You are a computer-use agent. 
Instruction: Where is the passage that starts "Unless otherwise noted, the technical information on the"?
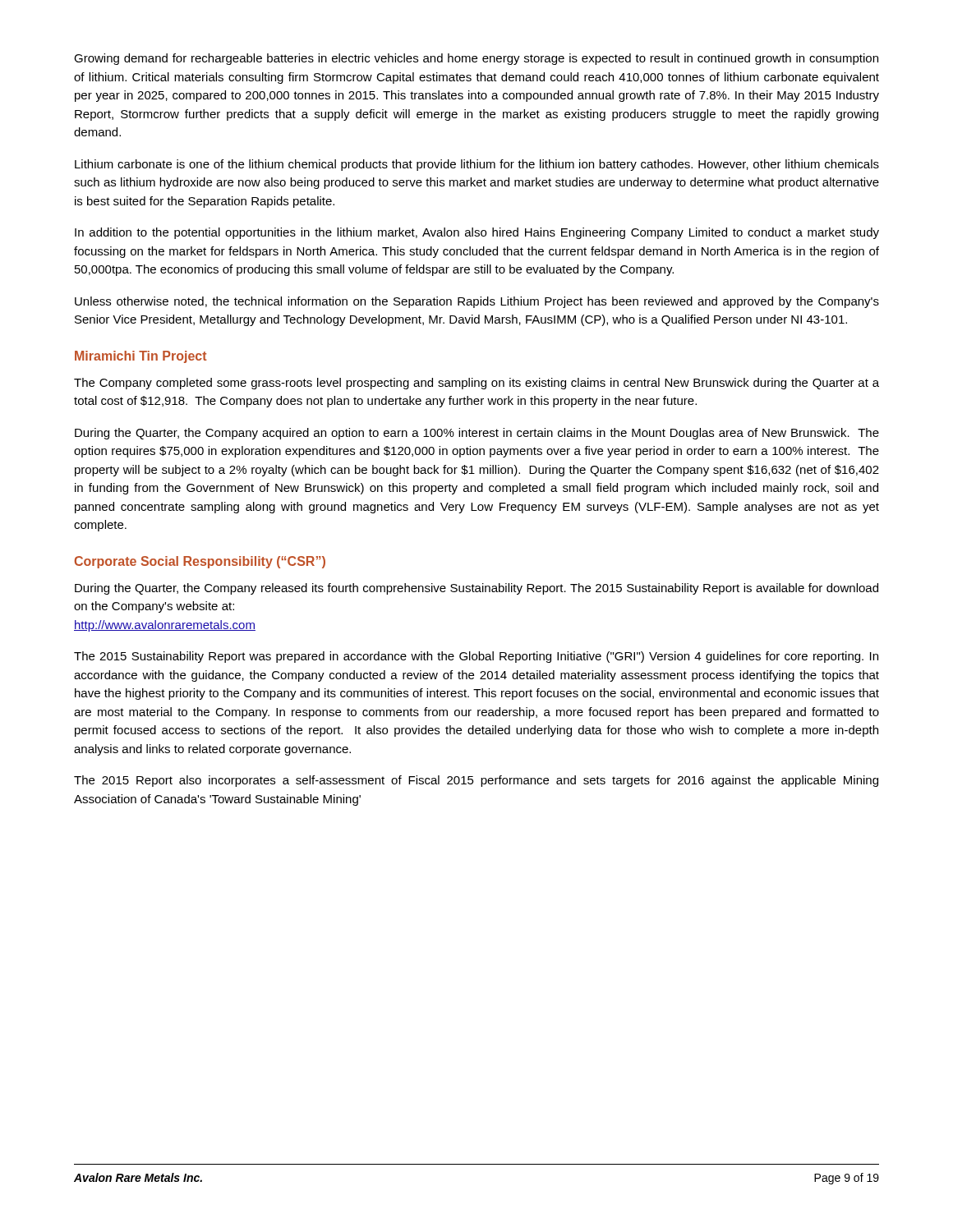(x=476, y=310)
